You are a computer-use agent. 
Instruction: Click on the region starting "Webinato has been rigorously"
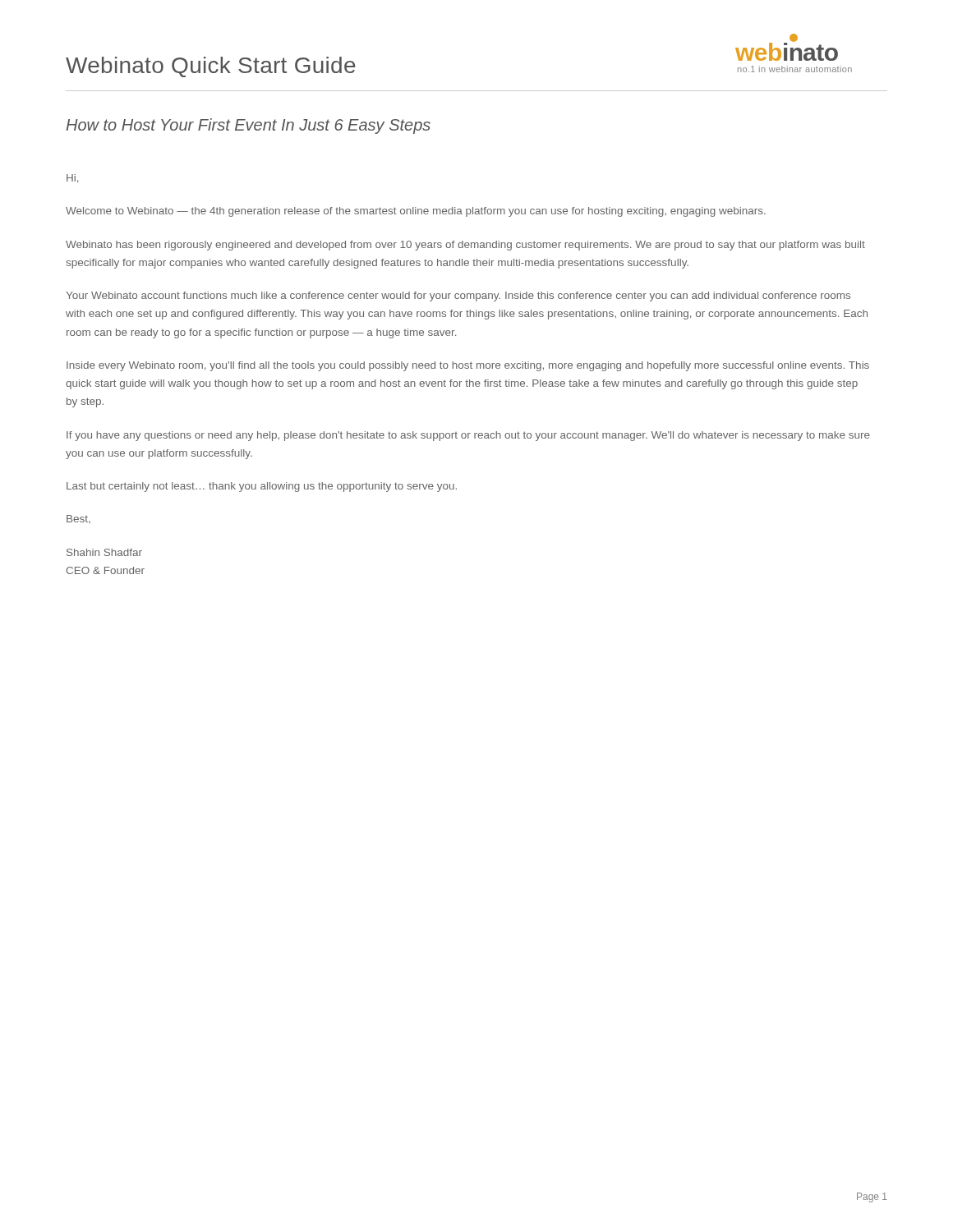(465, 253)
